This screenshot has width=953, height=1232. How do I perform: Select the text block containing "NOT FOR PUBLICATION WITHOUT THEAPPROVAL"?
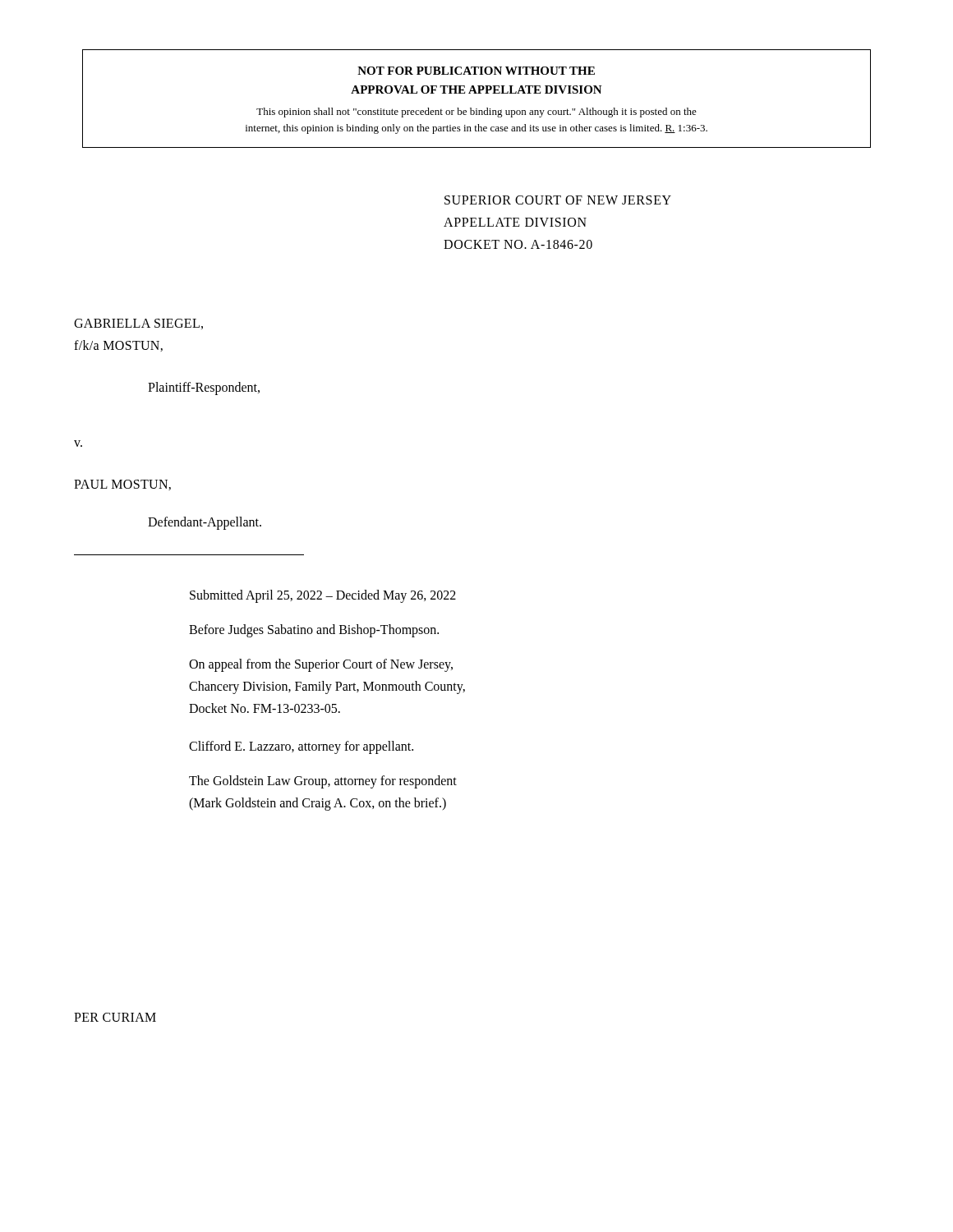(x=476, y=99)
